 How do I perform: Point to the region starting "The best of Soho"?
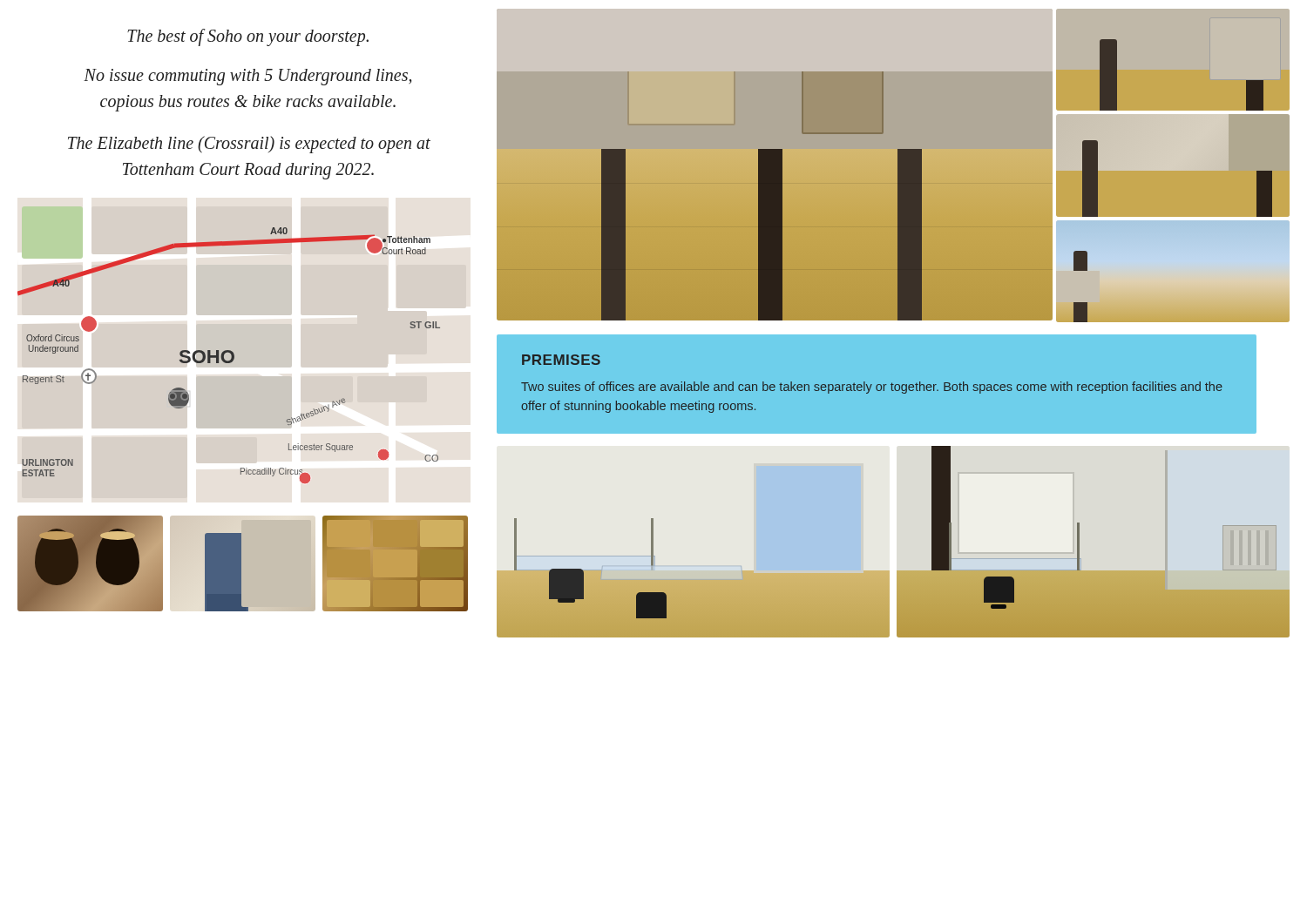coord(248,36)
